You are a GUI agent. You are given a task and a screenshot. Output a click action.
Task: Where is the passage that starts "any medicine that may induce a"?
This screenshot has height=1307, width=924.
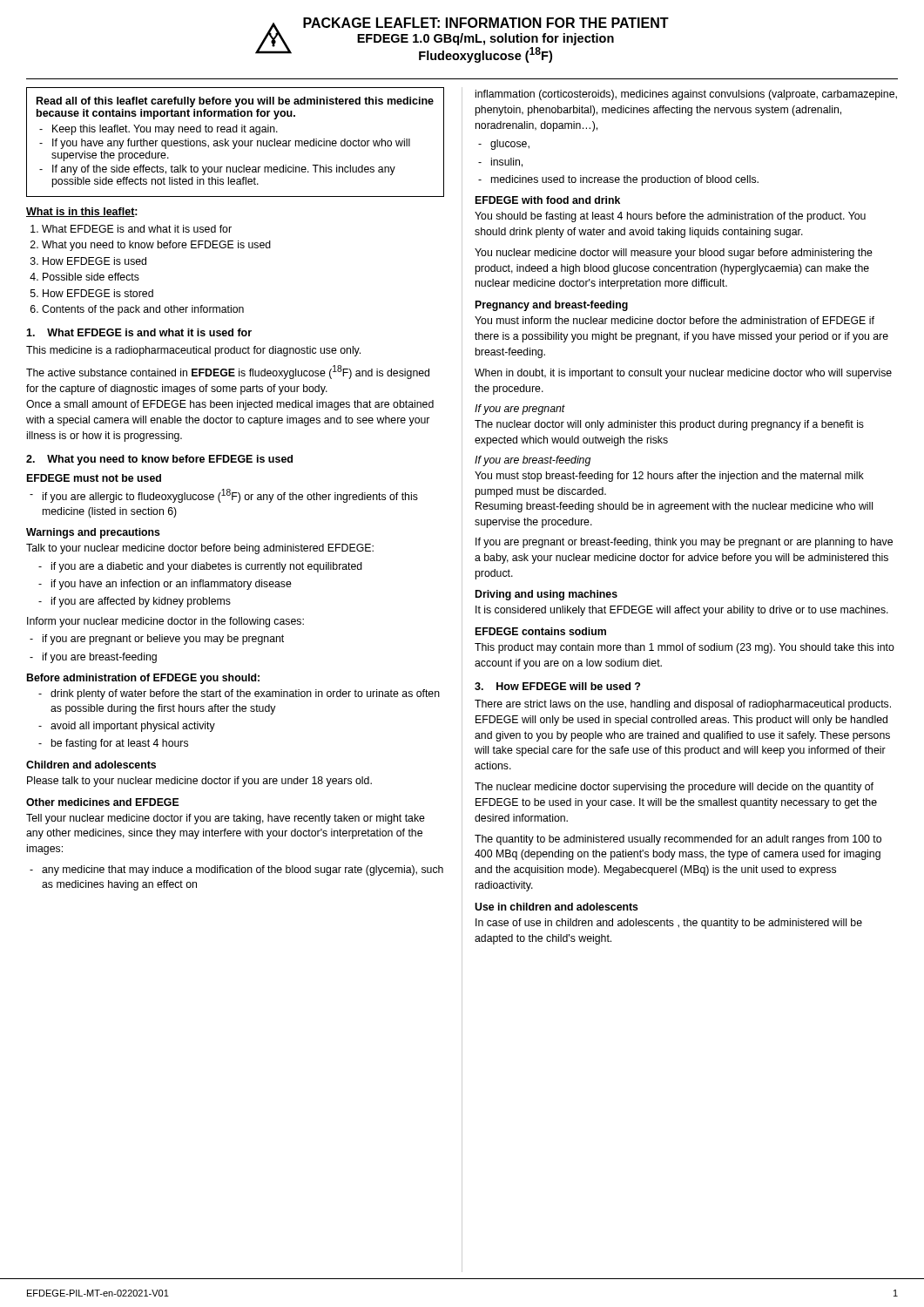[235, 878]
